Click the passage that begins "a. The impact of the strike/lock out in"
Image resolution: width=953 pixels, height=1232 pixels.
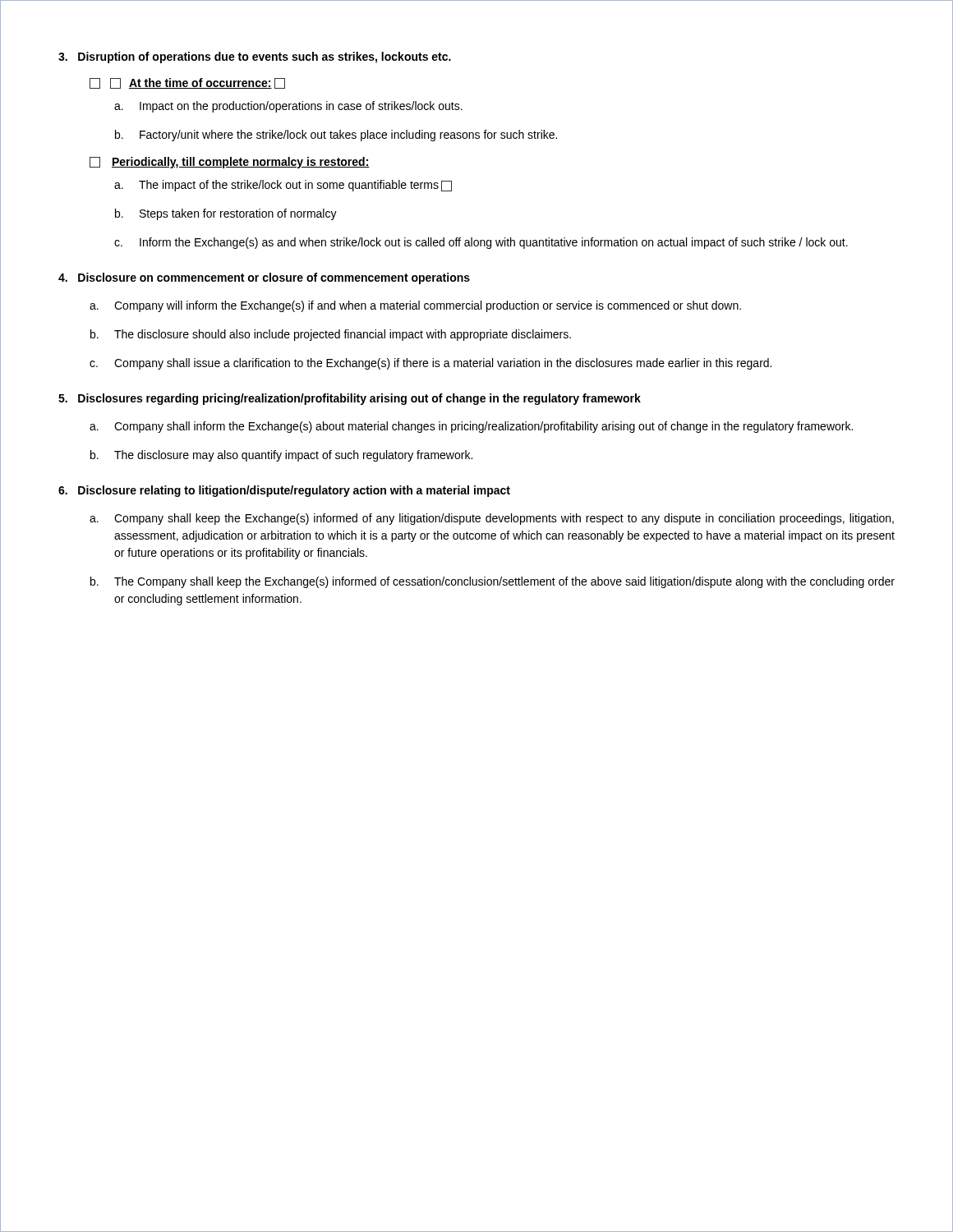(283, 186)
